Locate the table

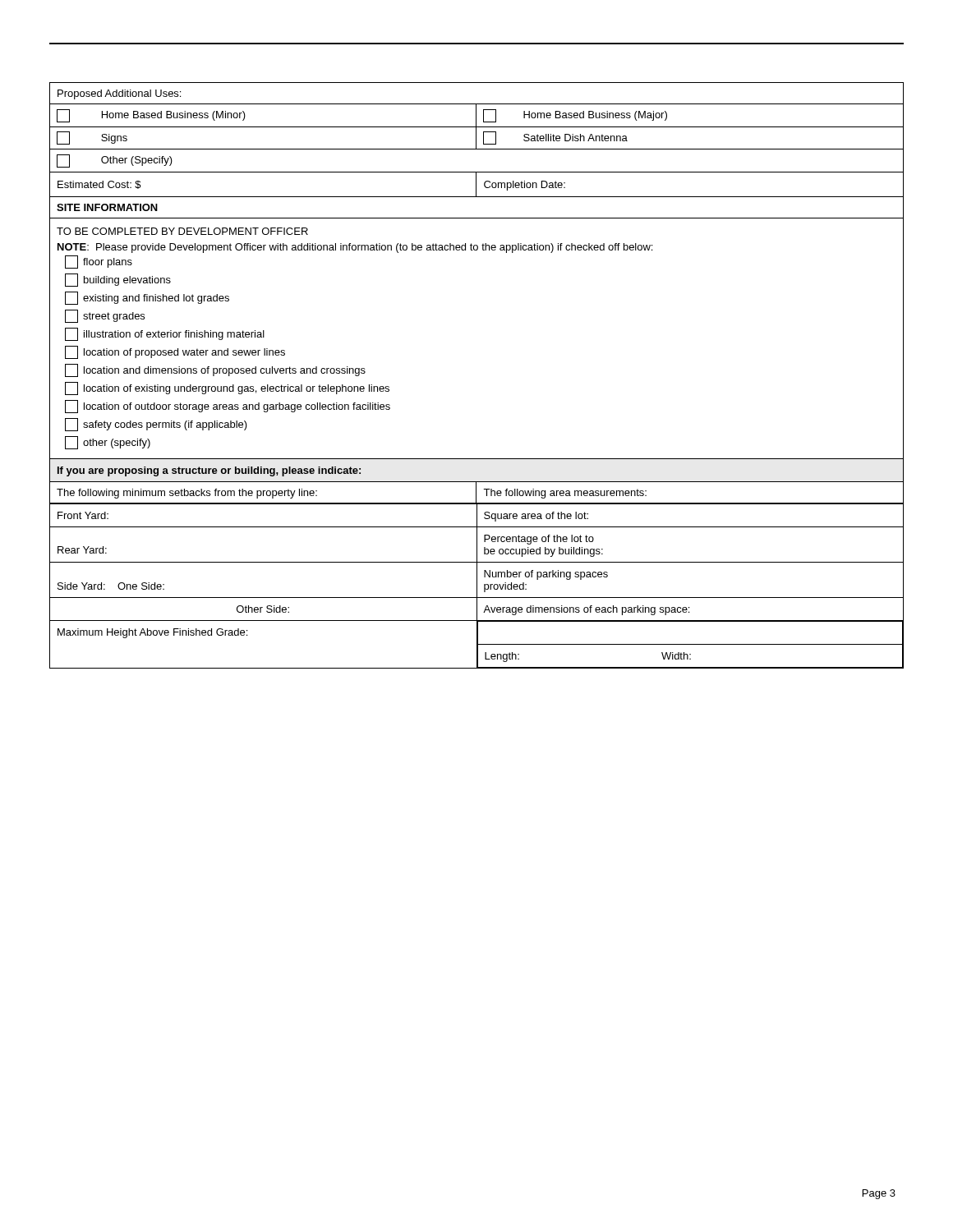click(x=476, y=375)
